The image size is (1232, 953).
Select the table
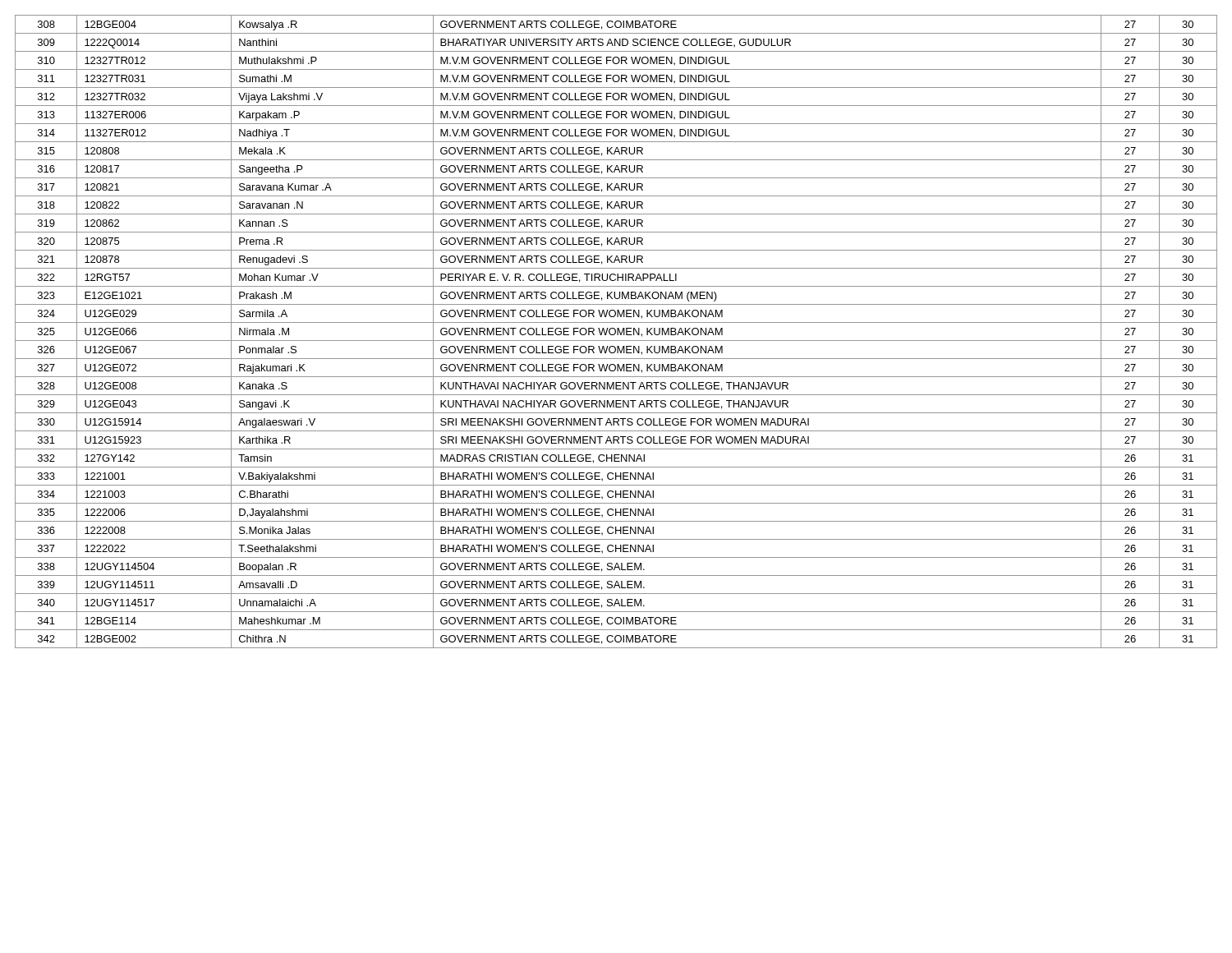[x=616, y=332]
